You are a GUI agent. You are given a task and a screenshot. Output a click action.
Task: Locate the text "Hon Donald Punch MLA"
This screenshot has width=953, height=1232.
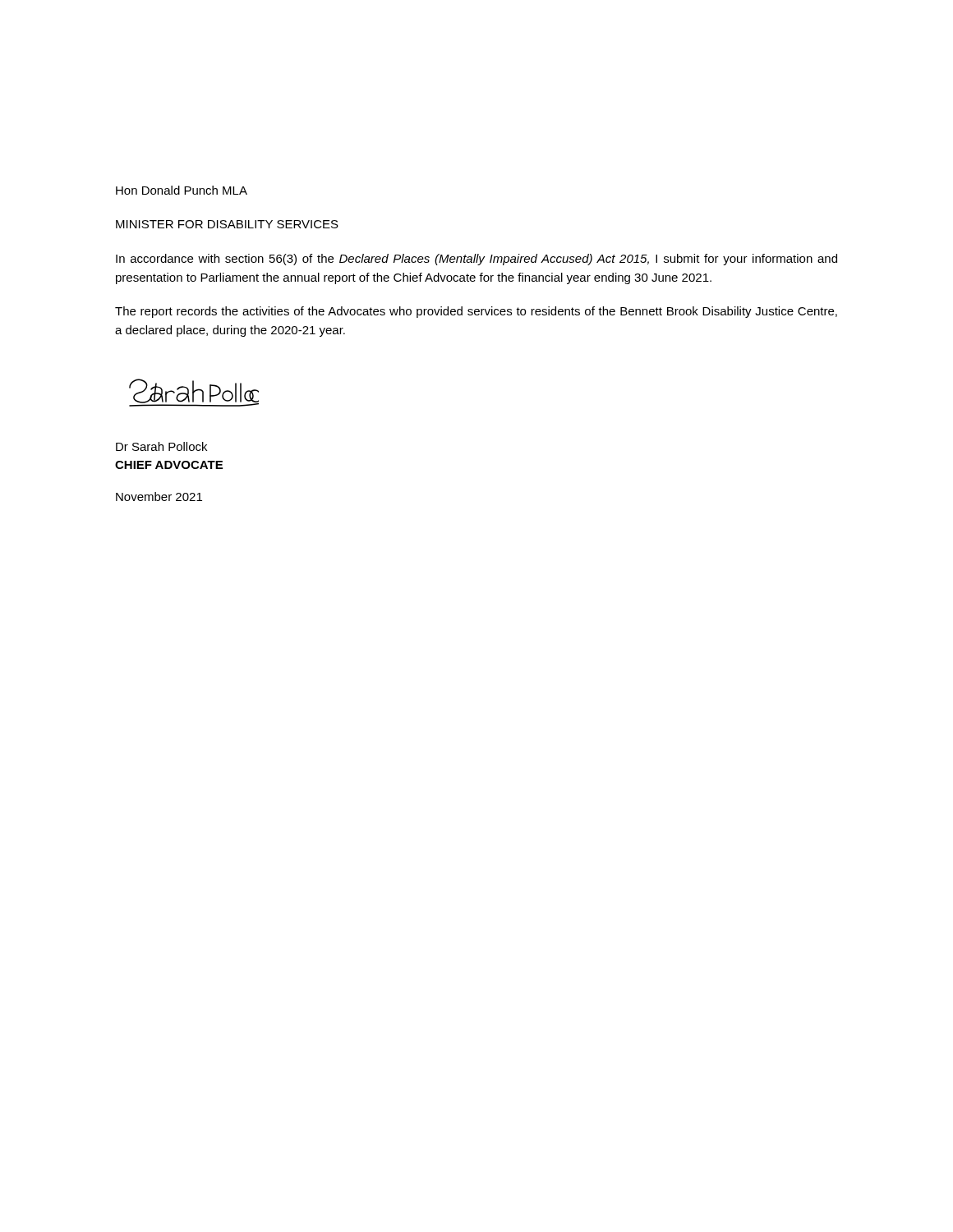click(x=181, y=190)
